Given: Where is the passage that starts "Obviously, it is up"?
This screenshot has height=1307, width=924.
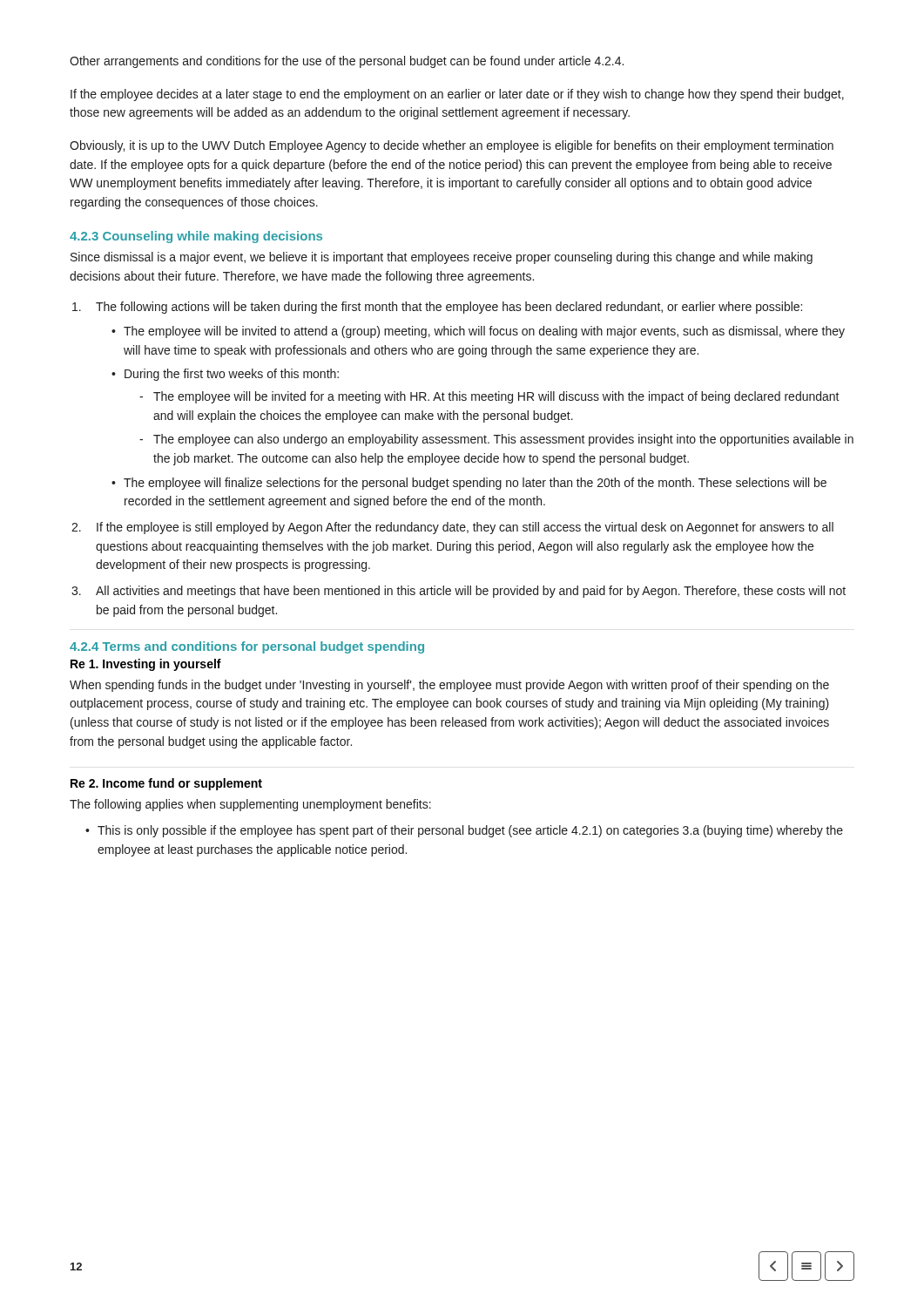Looking at the screenshot, I should [452, 174].
